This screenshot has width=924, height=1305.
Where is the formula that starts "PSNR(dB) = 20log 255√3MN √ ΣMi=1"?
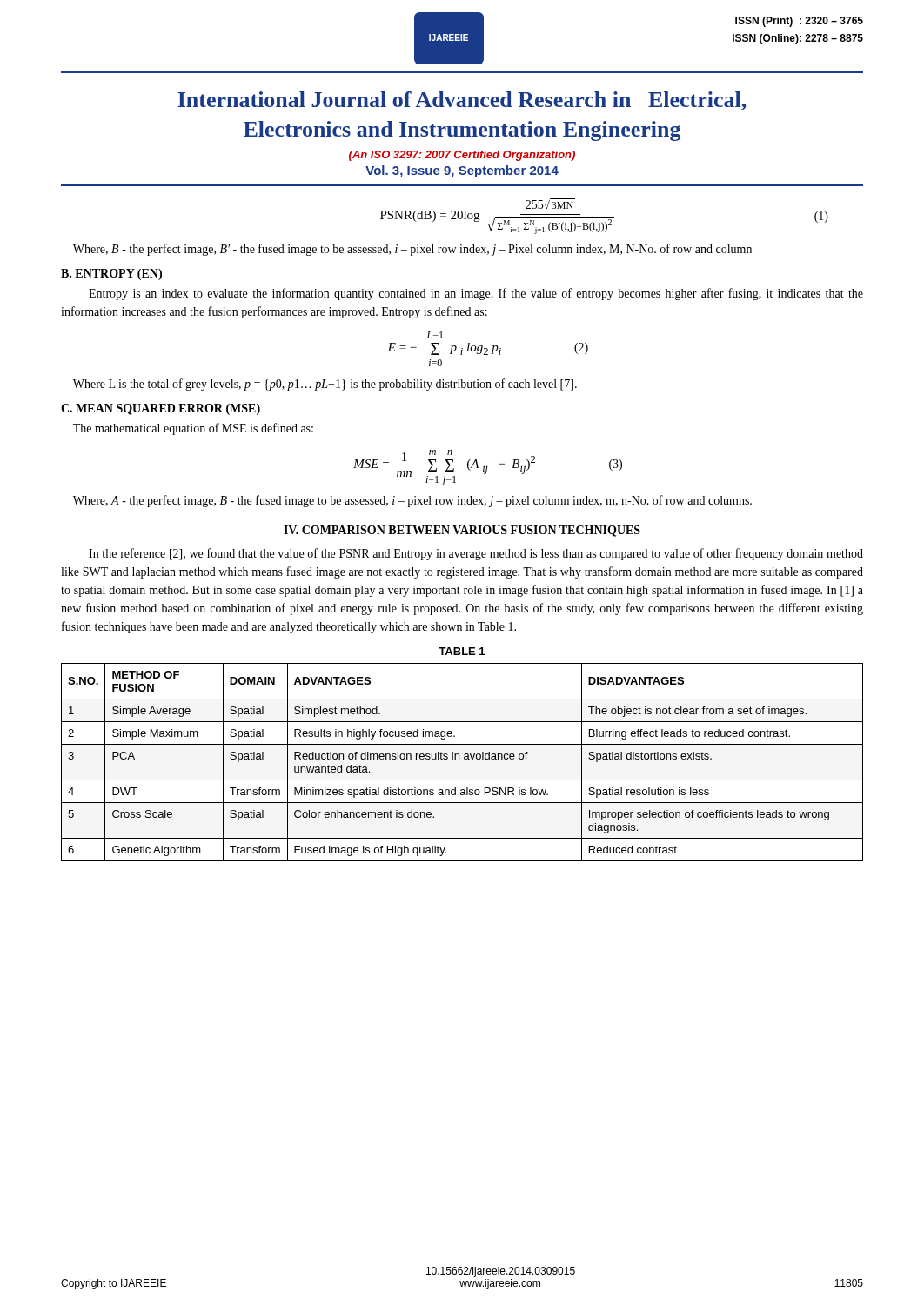462,216
